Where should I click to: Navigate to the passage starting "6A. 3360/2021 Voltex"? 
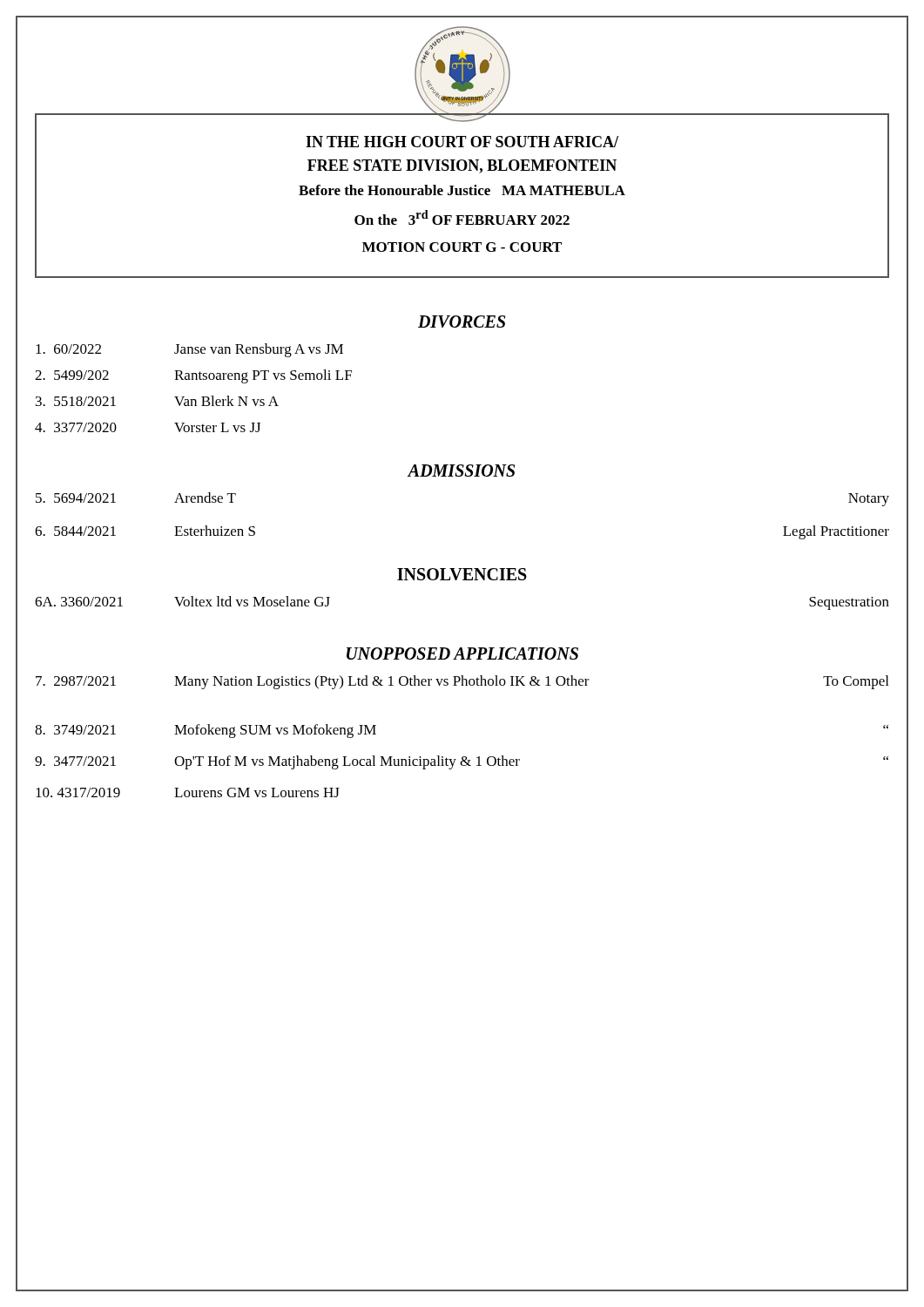[x=71, y=602]
